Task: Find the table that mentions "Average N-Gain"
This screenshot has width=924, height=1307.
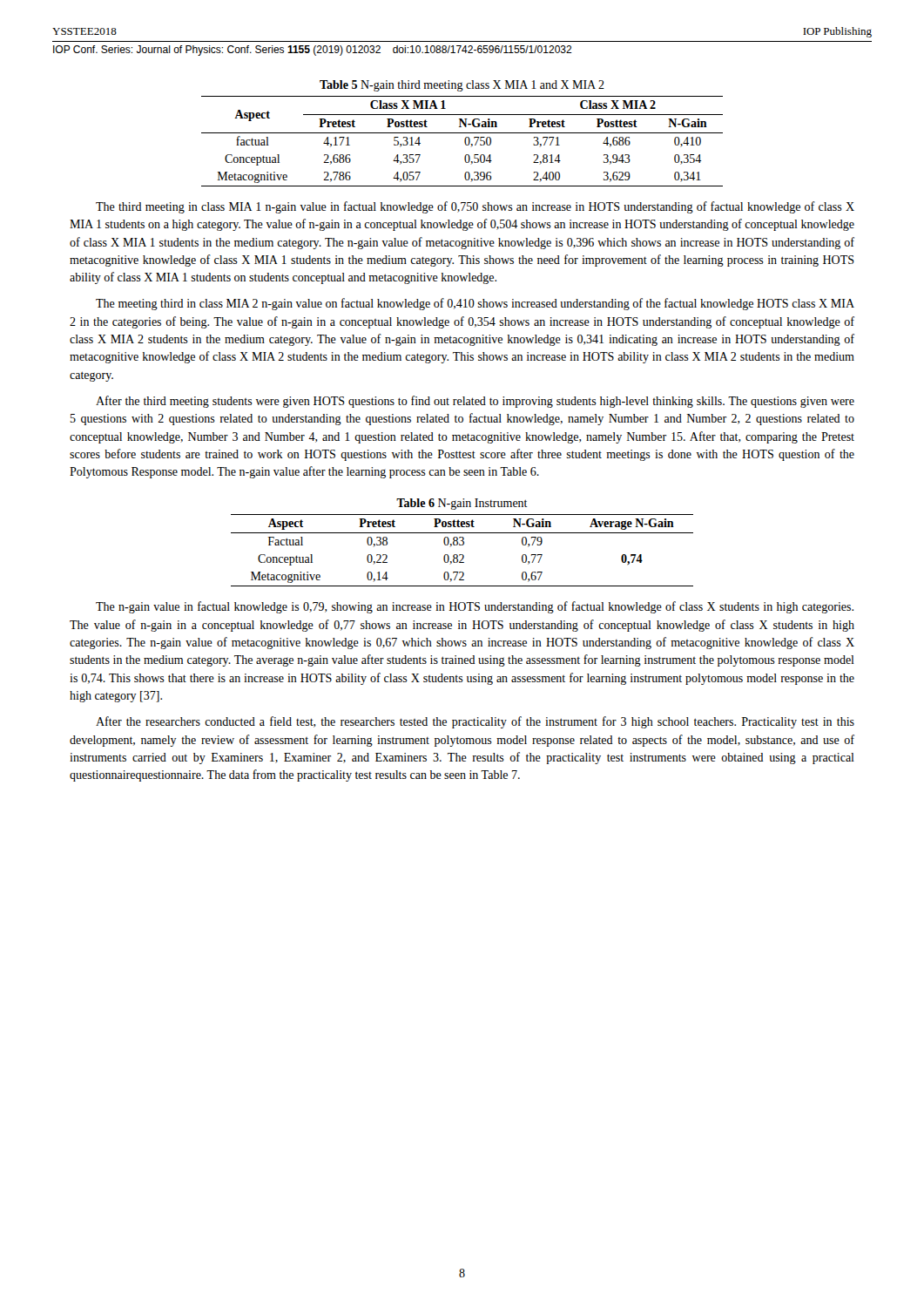Action: click(462, 551)
